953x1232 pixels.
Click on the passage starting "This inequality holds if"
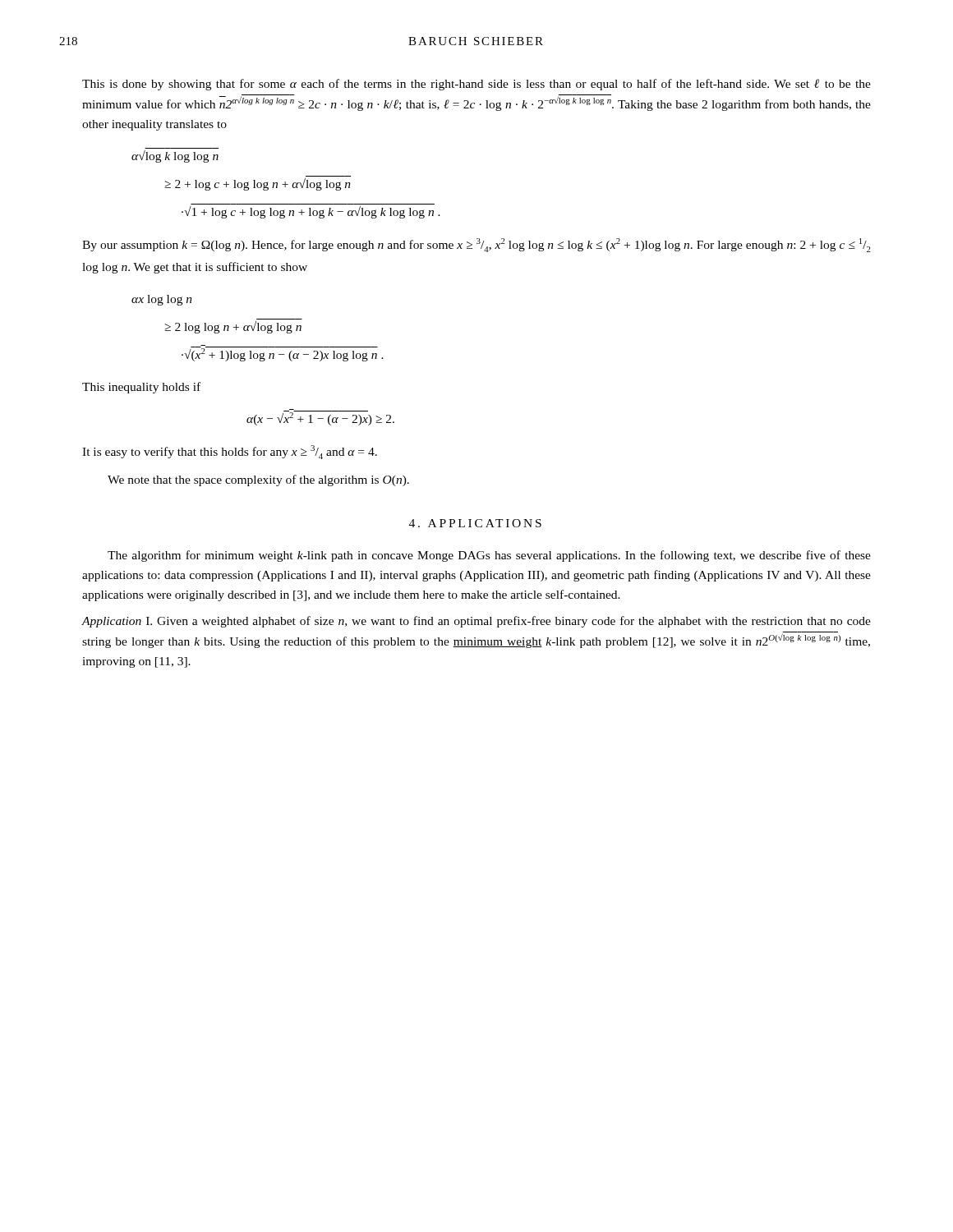coord(141,388)
